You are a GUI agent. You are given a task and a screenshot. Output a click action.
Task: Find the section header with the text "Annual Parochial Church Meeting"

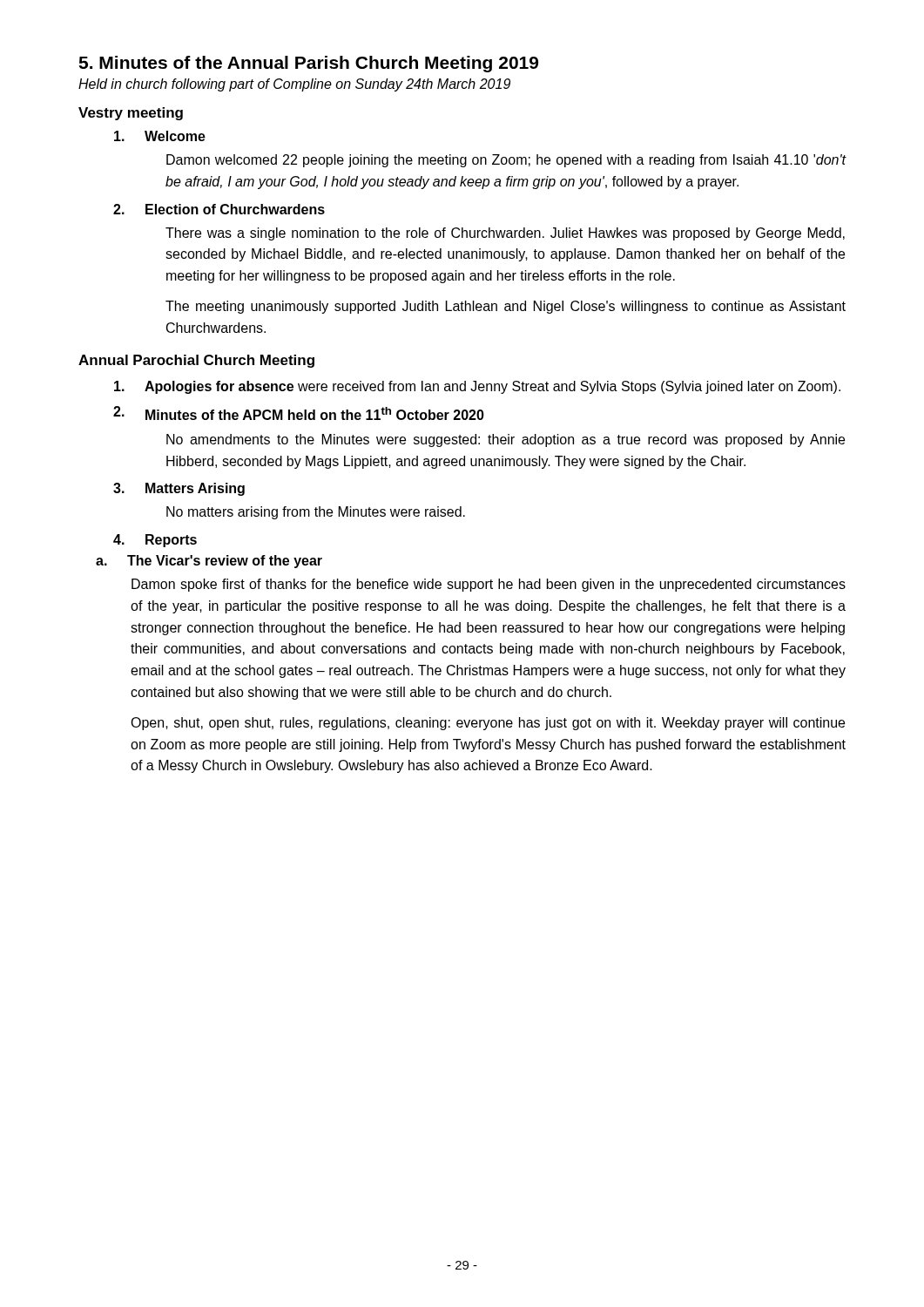click(197, 360)
